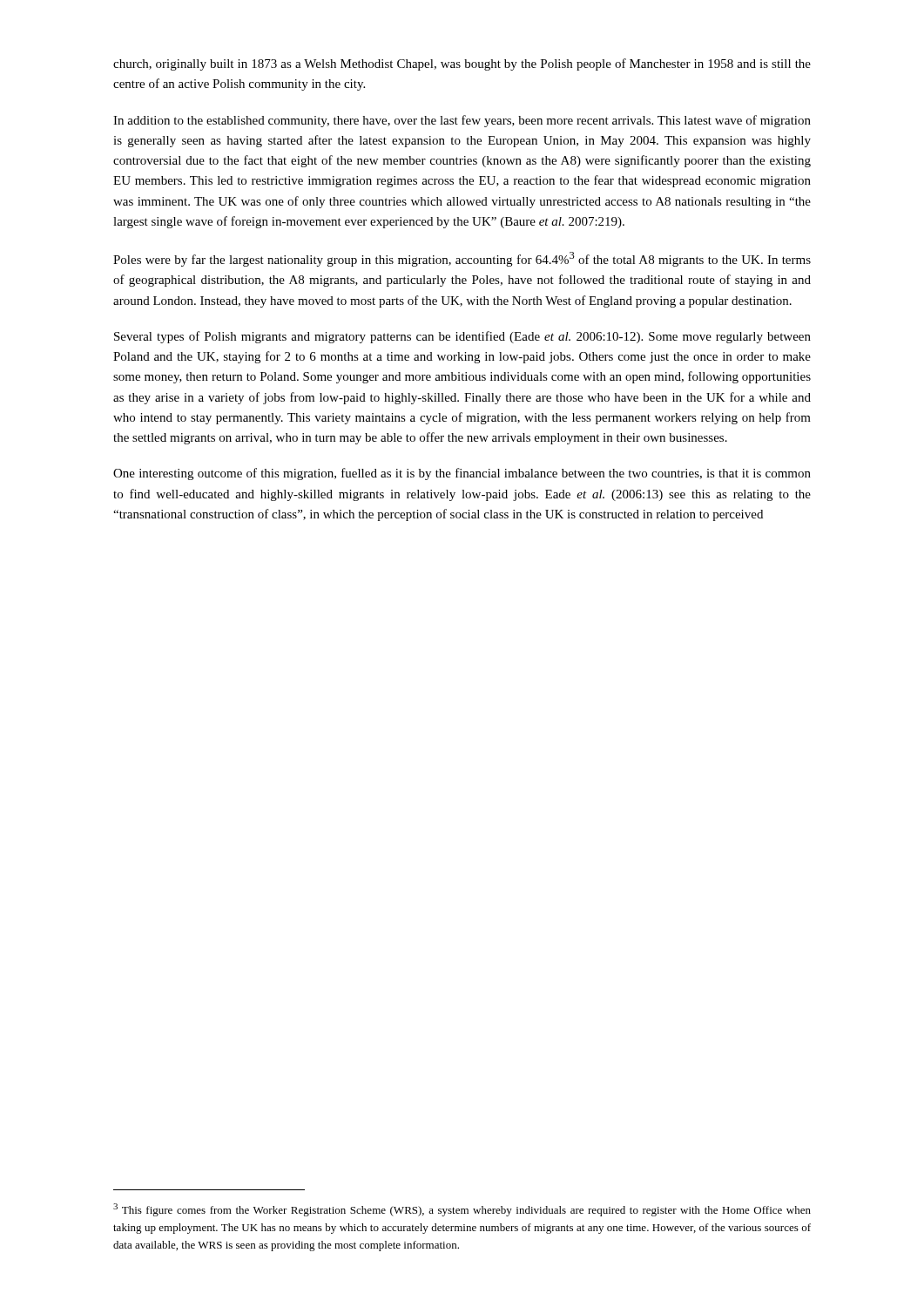This screenshot has width=924, height=1307.
Task: Point to the block beginning "Poles were by"
Action: 462,278
